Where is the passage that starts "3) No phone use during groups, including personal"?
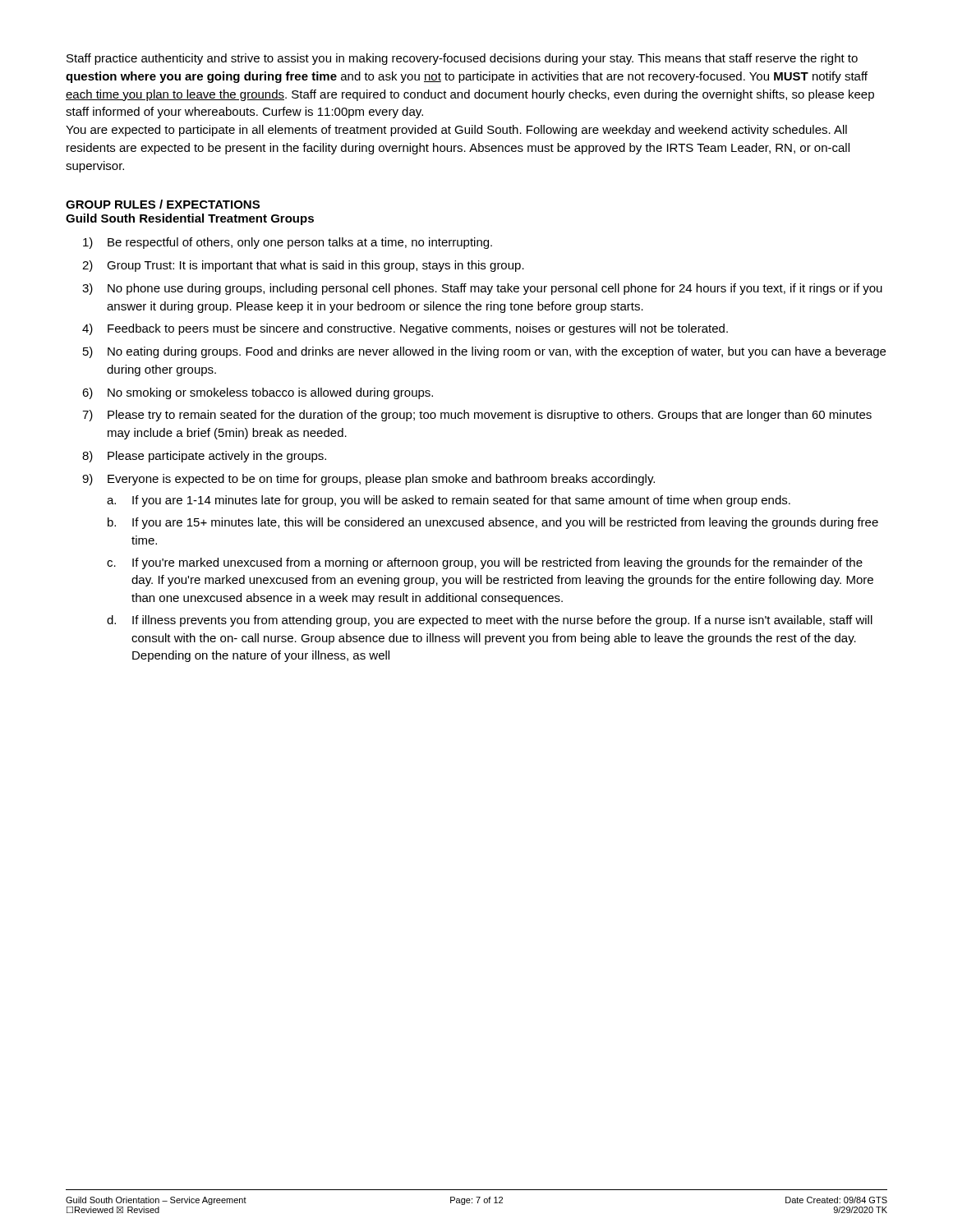The image size is (953, 1232). [x=485, y=297]
